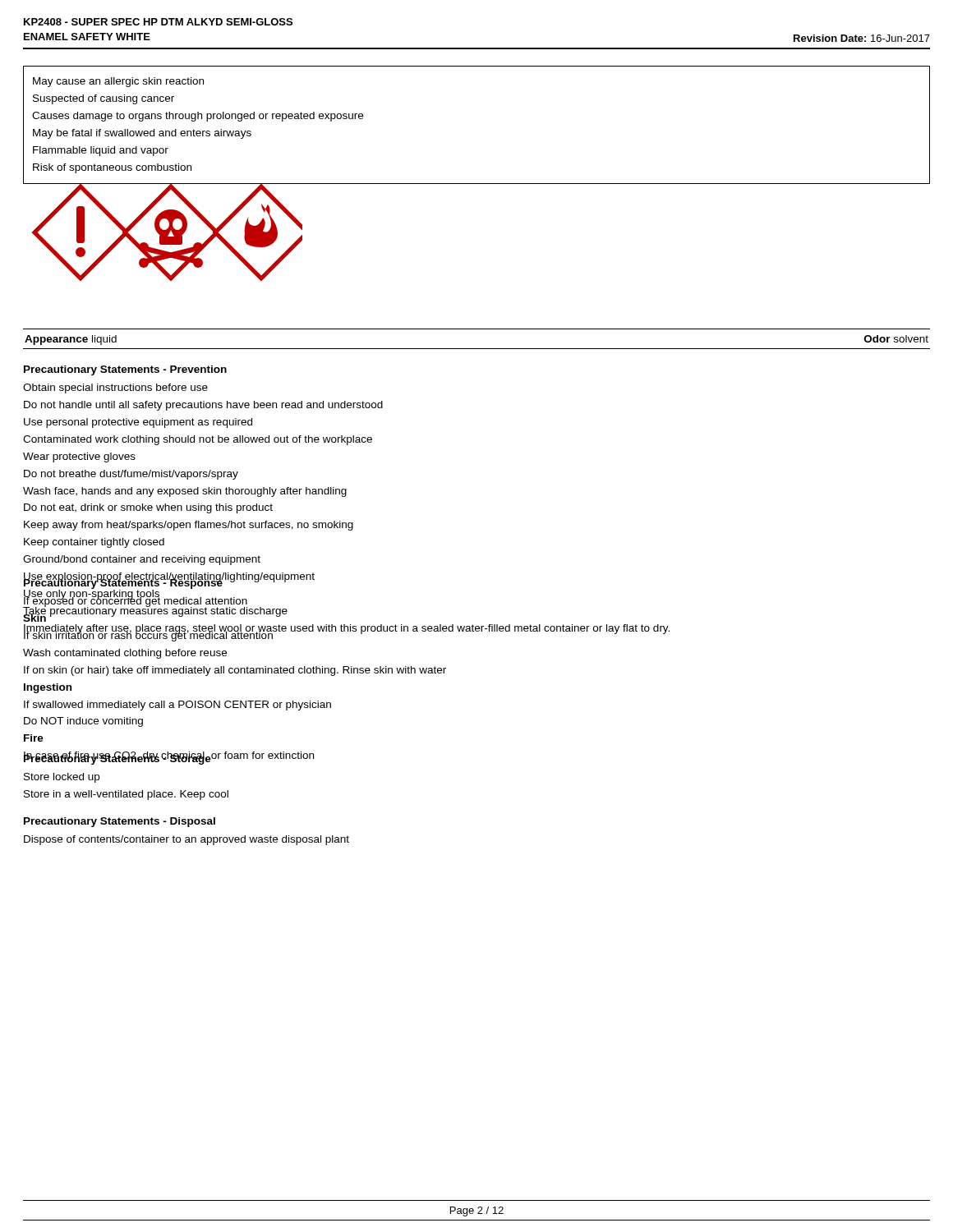Click the passage that begins "If exposed or concerned get medical attention Skin"
The width and height of the screenshot is (953, 1232).
coord(235,678)
